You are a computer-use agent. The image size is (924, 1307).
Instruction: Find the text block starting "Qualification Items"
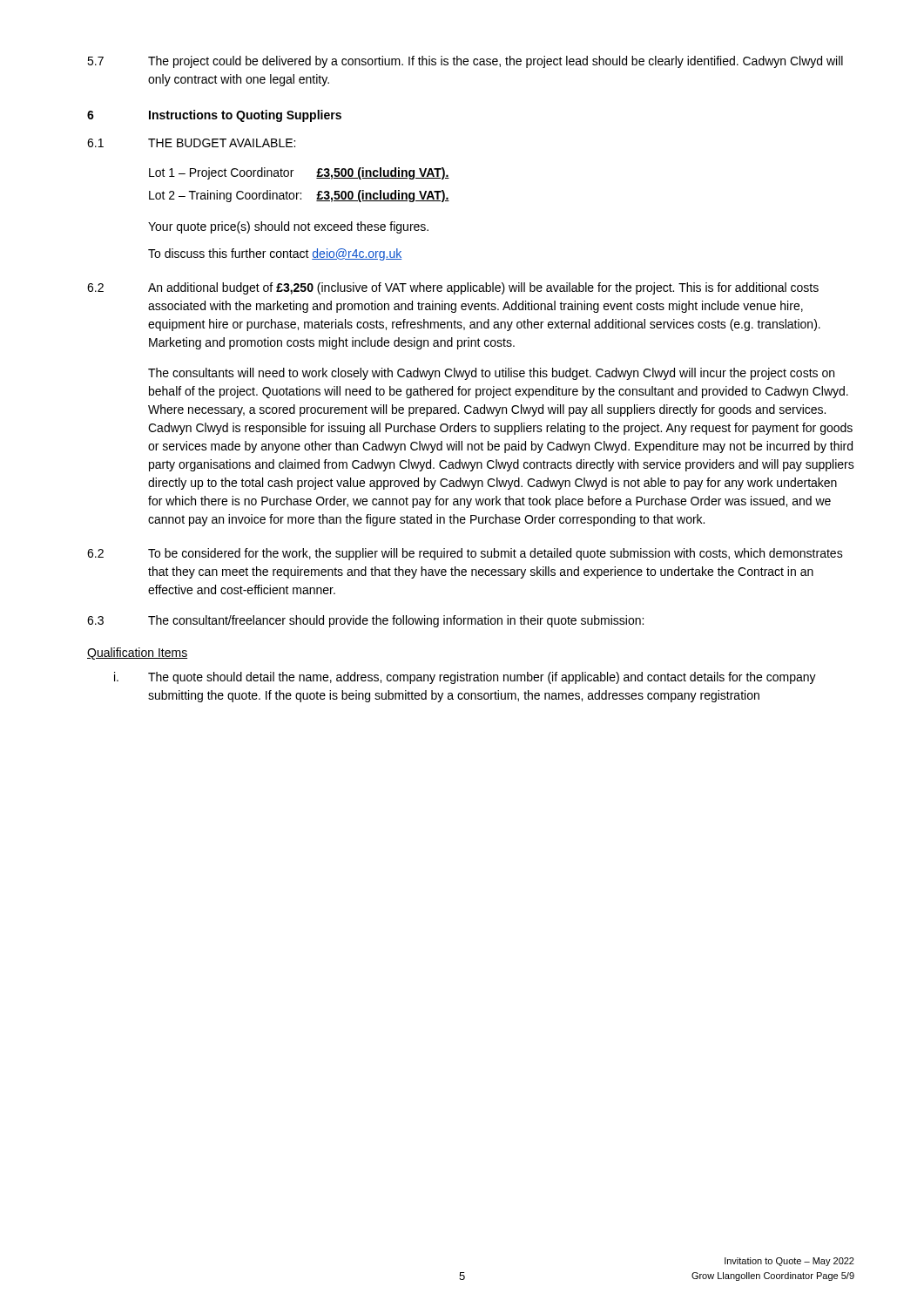(x=137, y=652)
